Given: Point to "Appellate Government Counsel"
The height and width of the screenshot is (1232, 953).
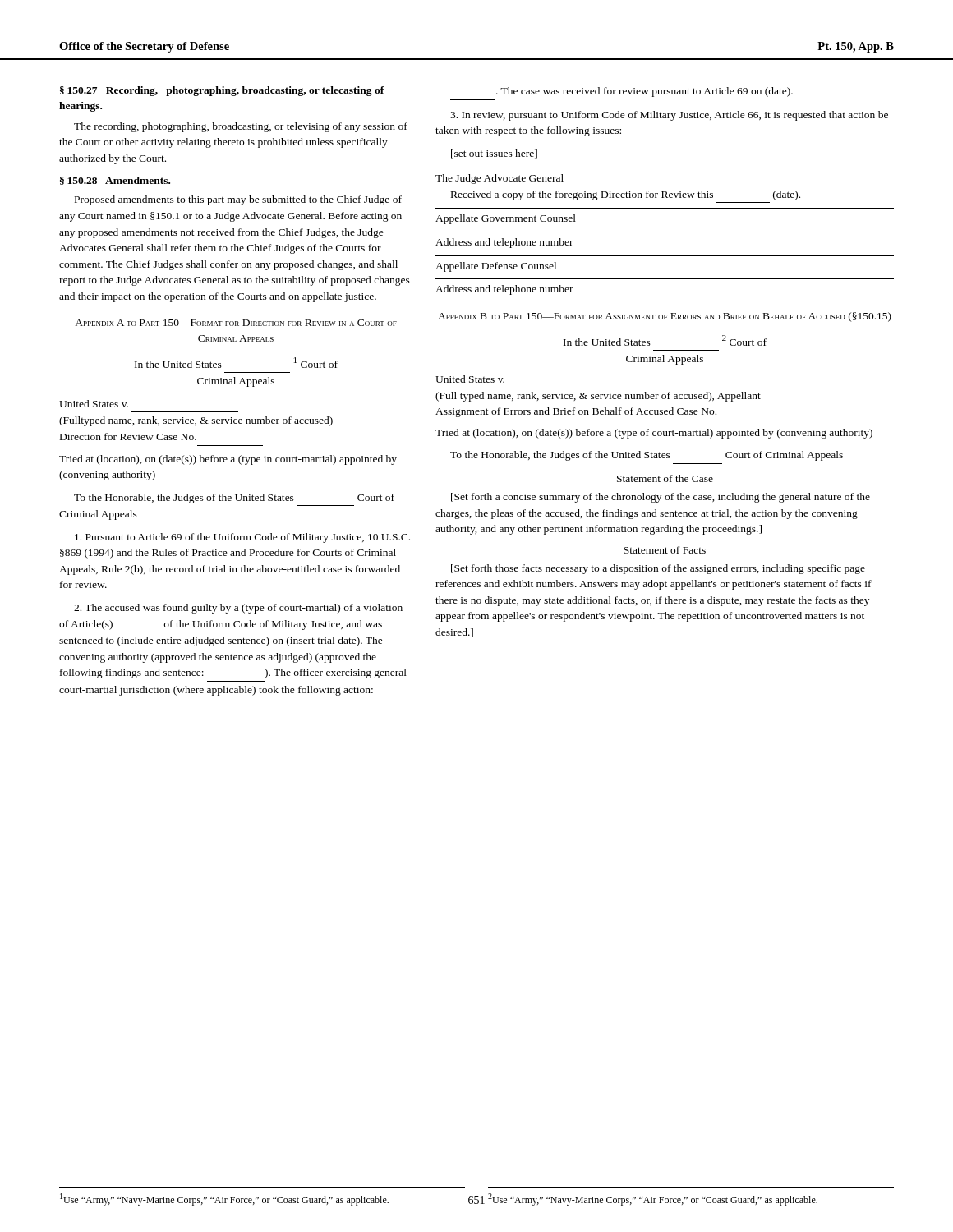Looking at the screenshot, I should pos(506,218).
